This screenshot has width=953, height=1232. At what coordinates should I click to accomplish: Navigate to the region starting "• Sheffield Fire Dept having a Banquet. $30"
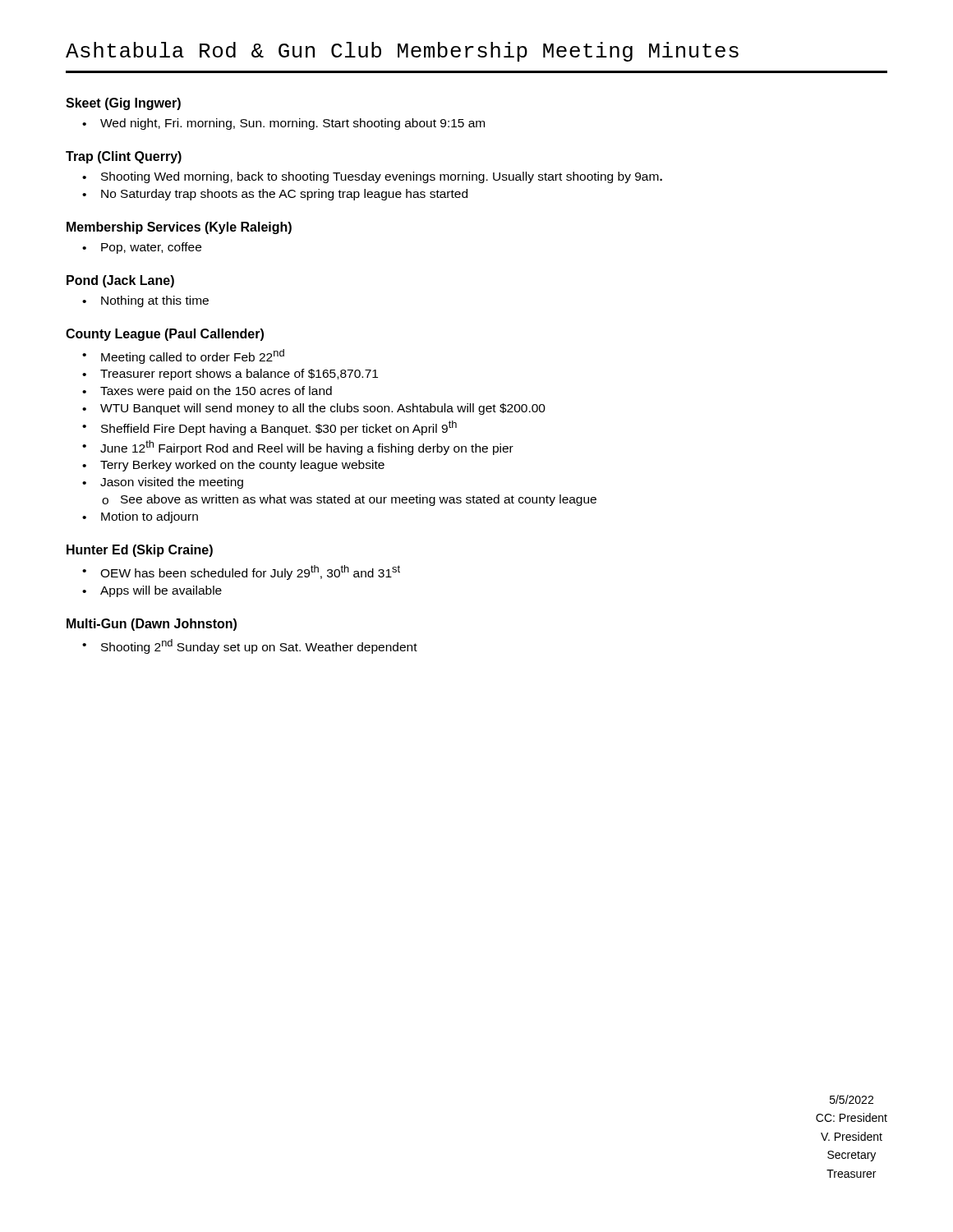pos(270,427)
